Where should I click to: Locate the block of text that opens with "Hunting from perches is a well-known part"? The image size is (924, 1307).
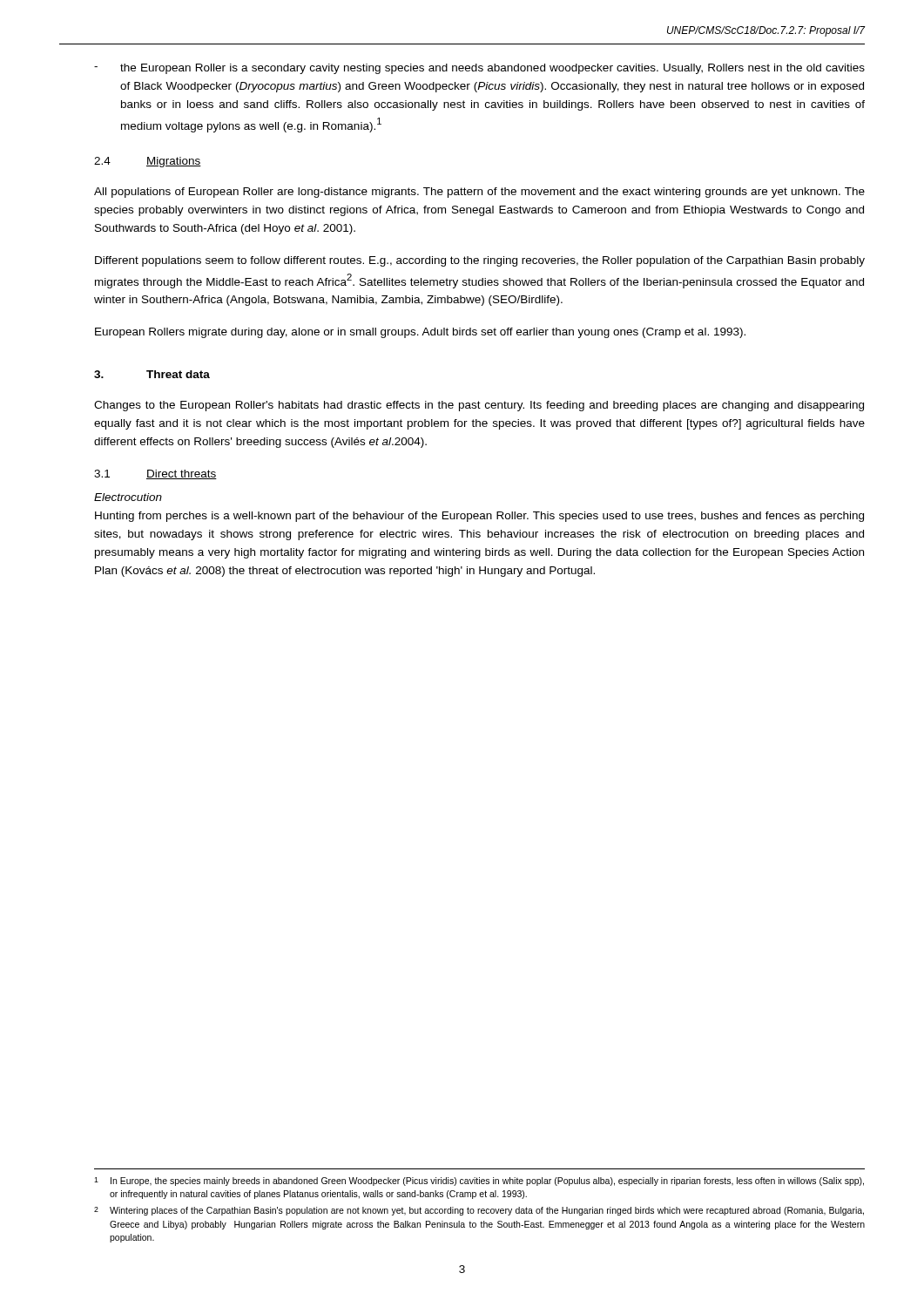479,543
